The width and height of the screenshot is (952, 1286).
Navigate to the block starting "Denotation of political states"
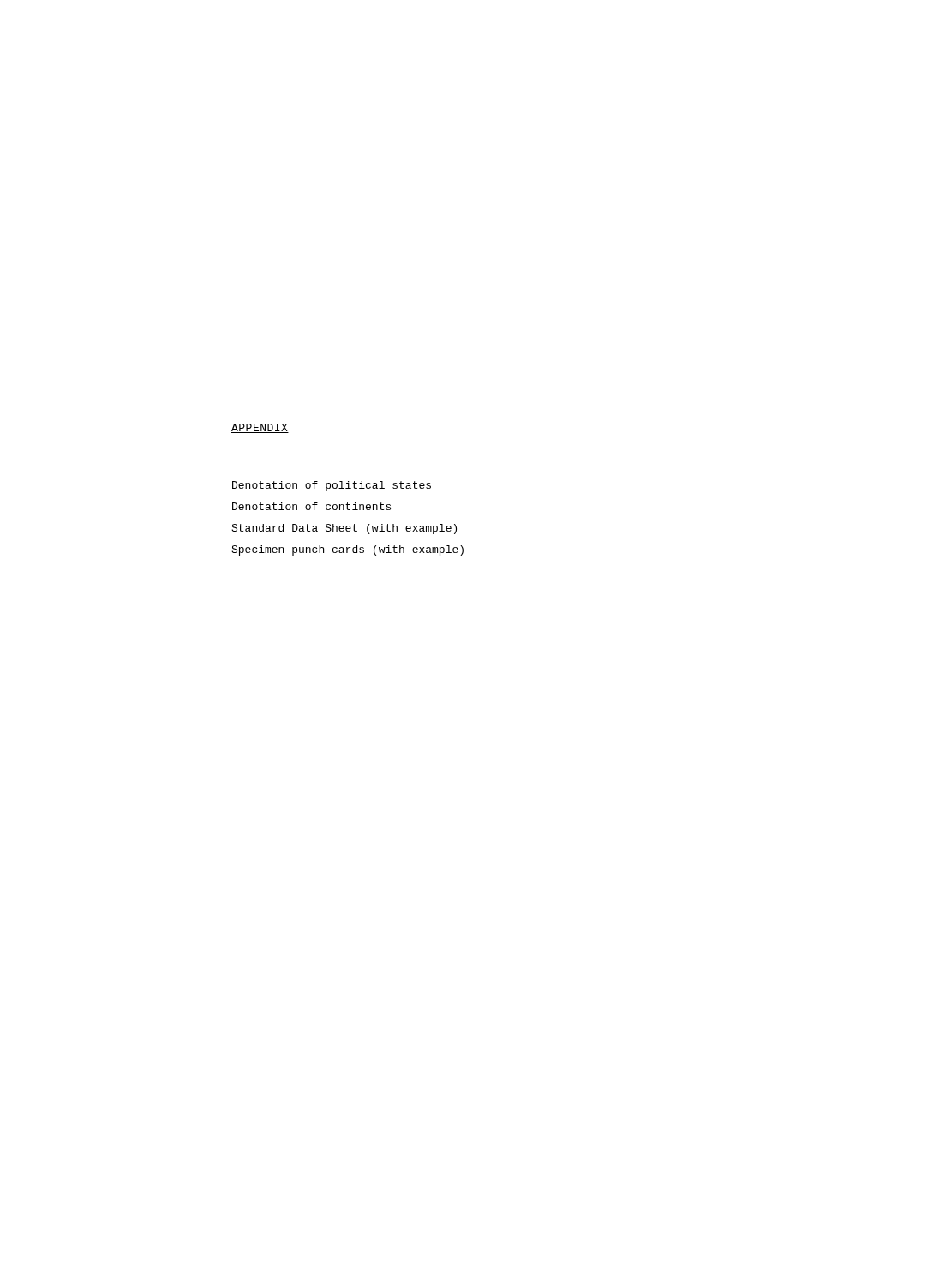[332, 486]
